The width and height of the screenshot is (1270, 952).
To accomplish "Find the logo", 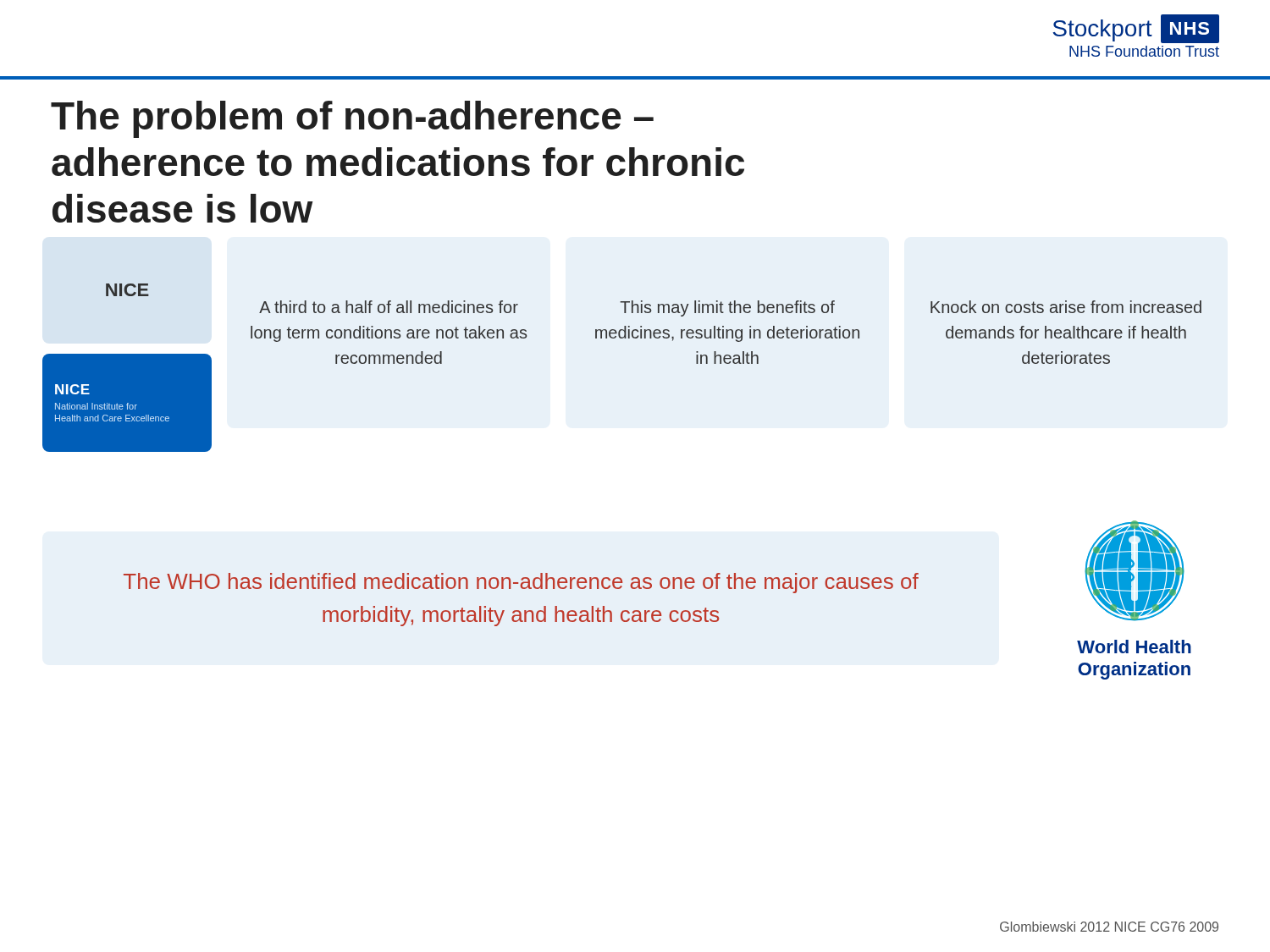I will click(x=1135, y=598).
